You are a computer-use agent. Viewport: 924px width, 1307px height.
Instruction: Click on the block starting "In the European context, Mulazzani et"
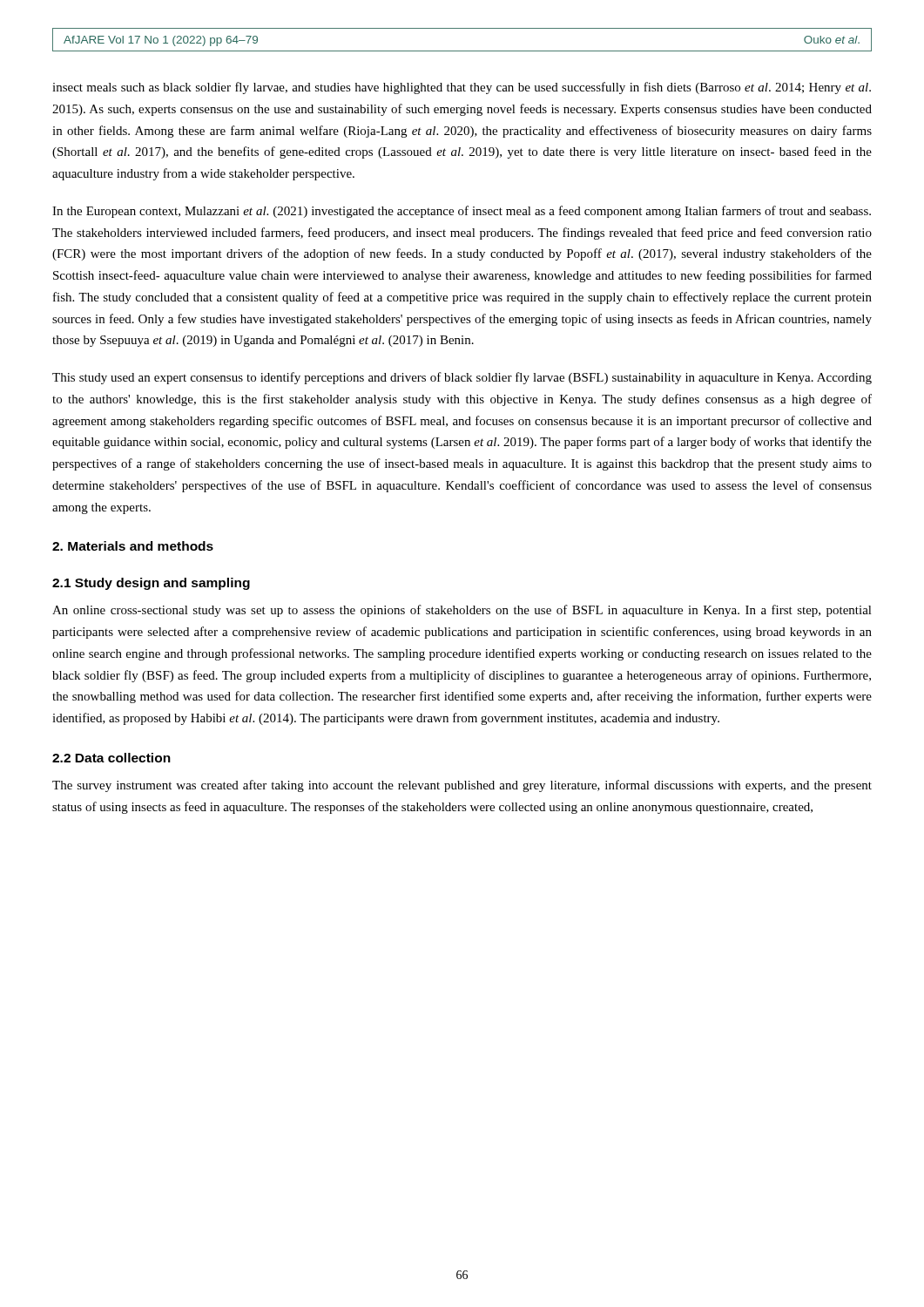pyautogui.click(x=462, y=275)
